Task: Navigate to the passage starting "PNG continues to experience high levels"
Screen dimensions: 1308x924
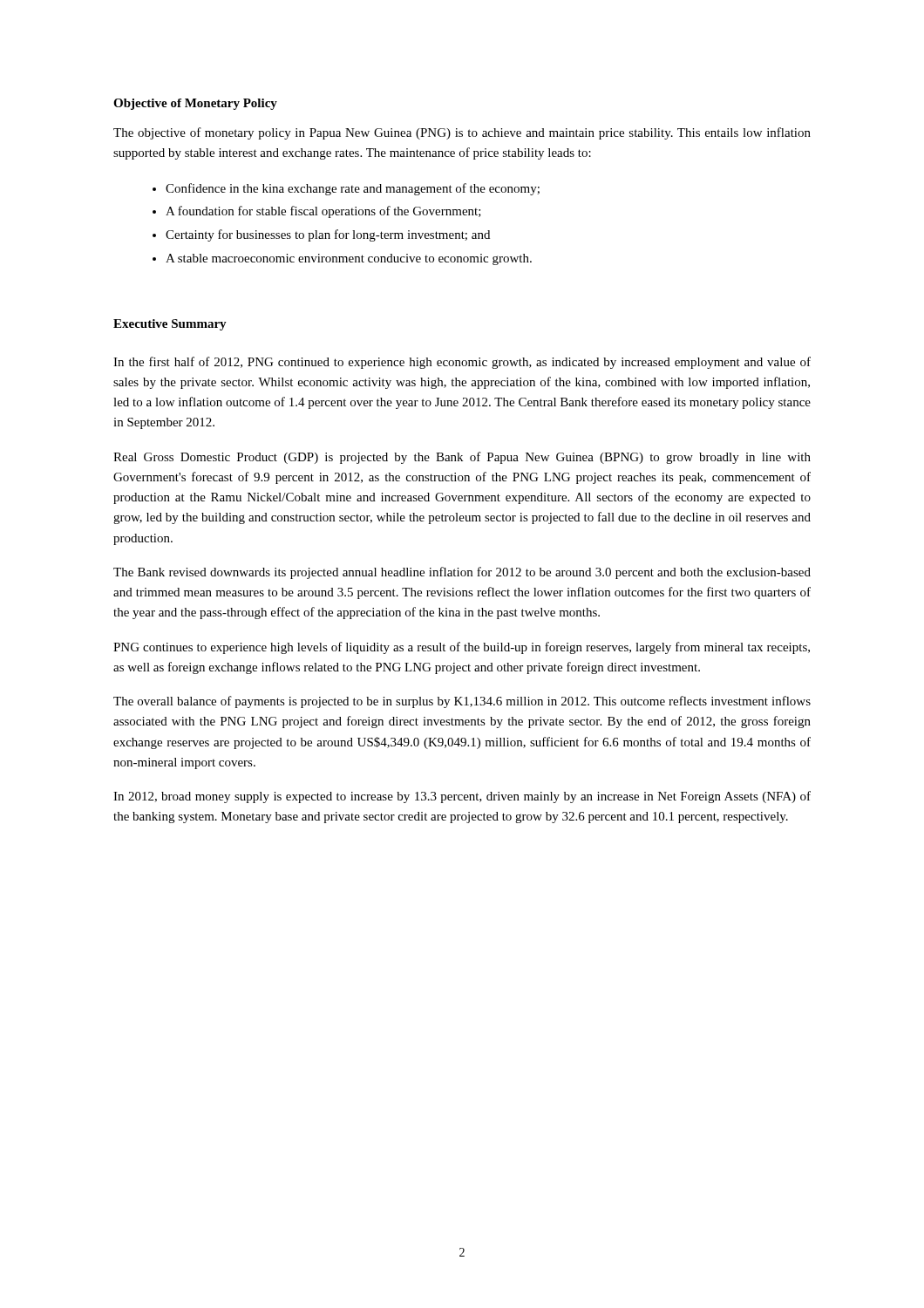Action: 462,657
